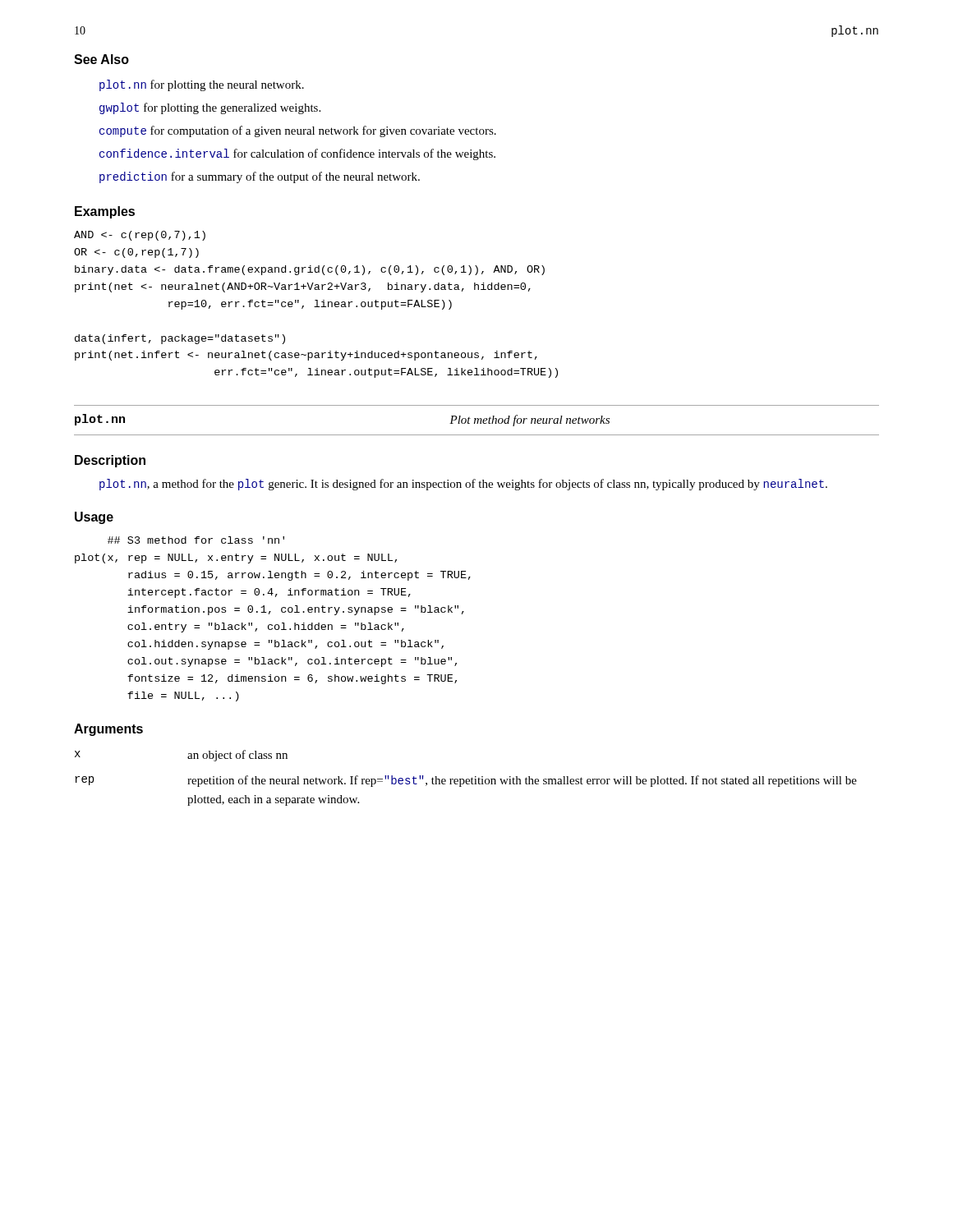
Task: Locate the text block containing "confidence.interval for calculation"
Action: click(297, 154)
